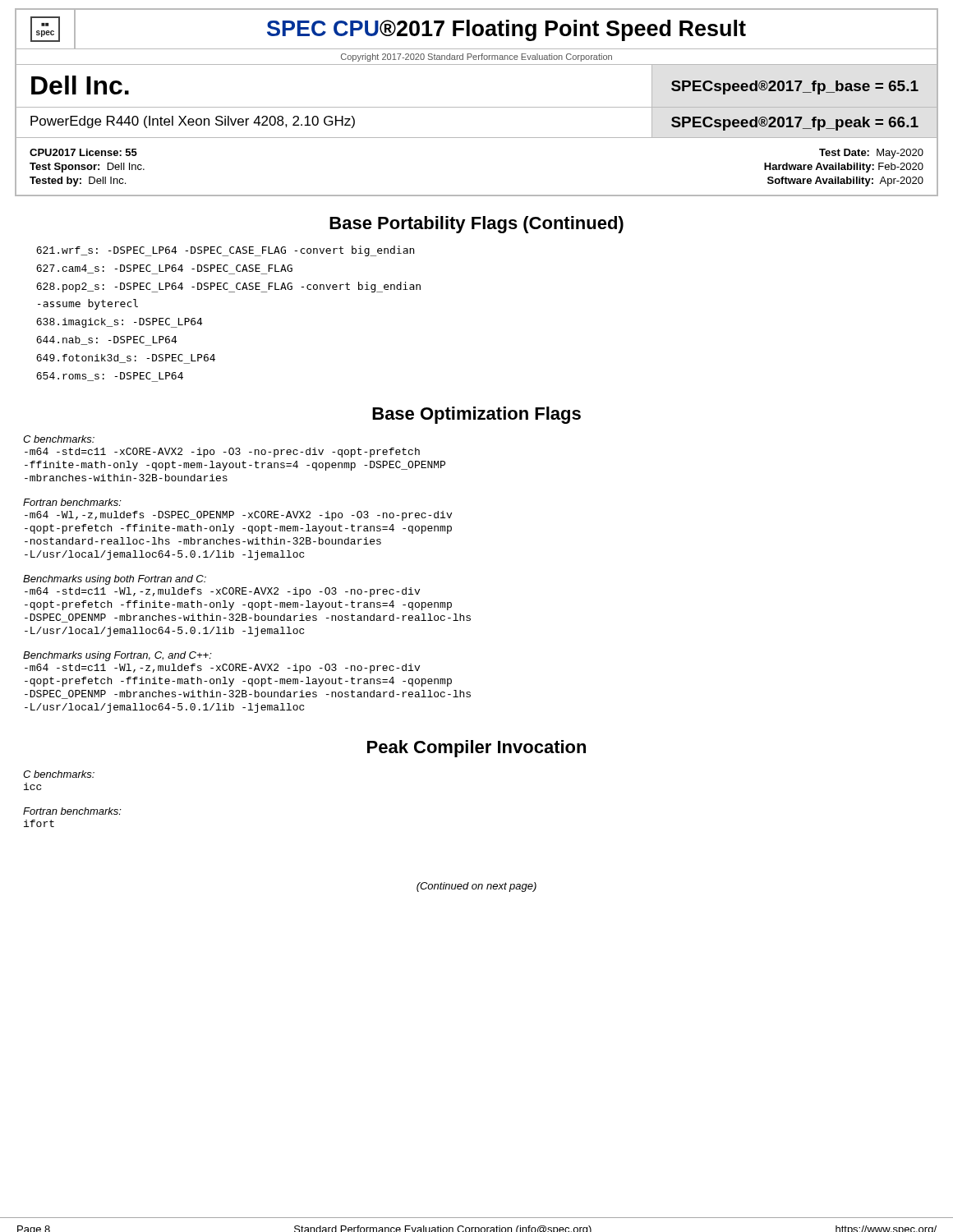Point to the region starting "Base Portability Flags (Continued)"

pyautogui.click(x=476, y=223)
